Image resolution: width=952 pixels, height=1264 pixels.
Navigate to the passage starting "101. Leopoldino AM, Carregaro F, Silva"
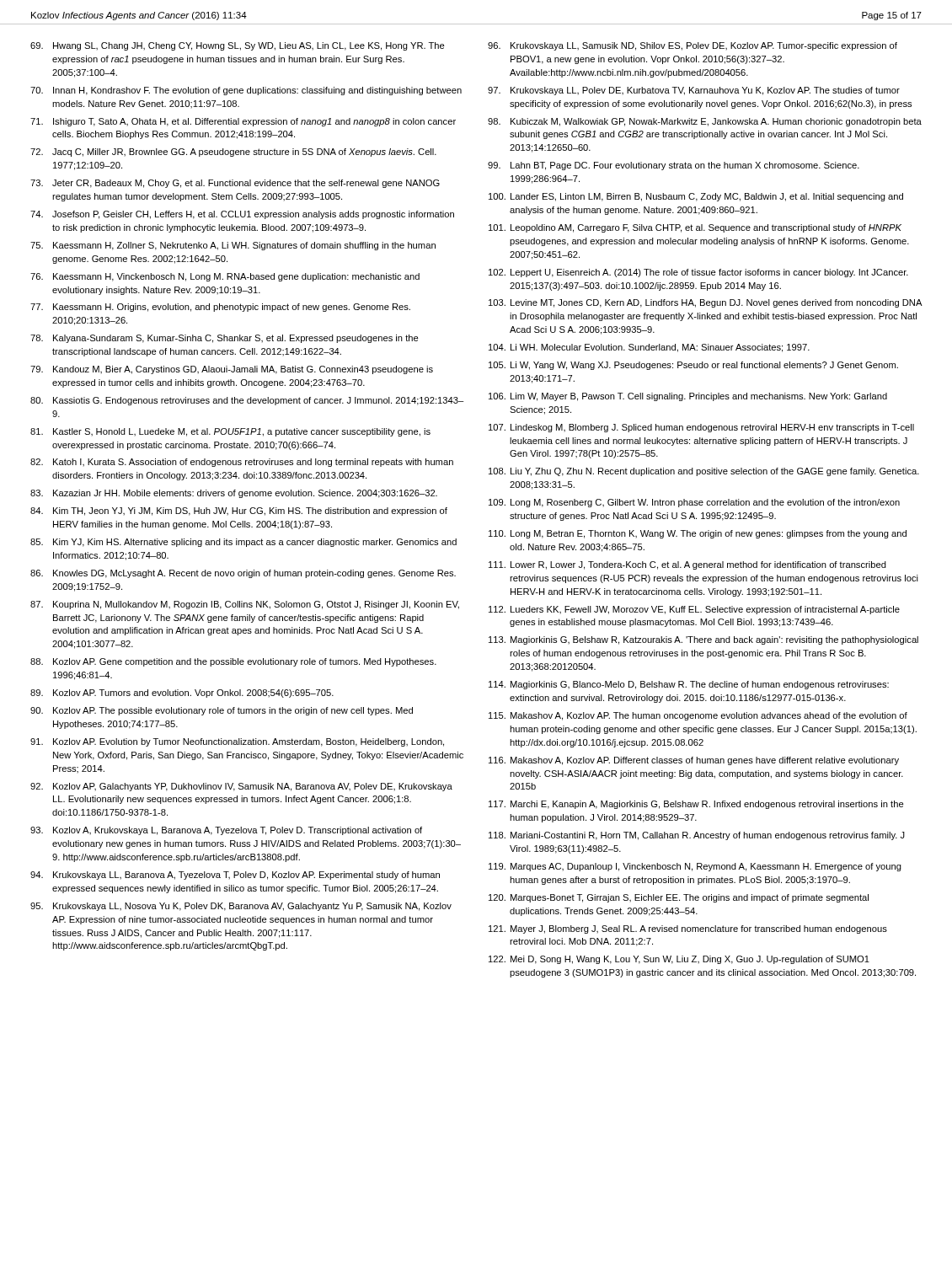[705, 242]
